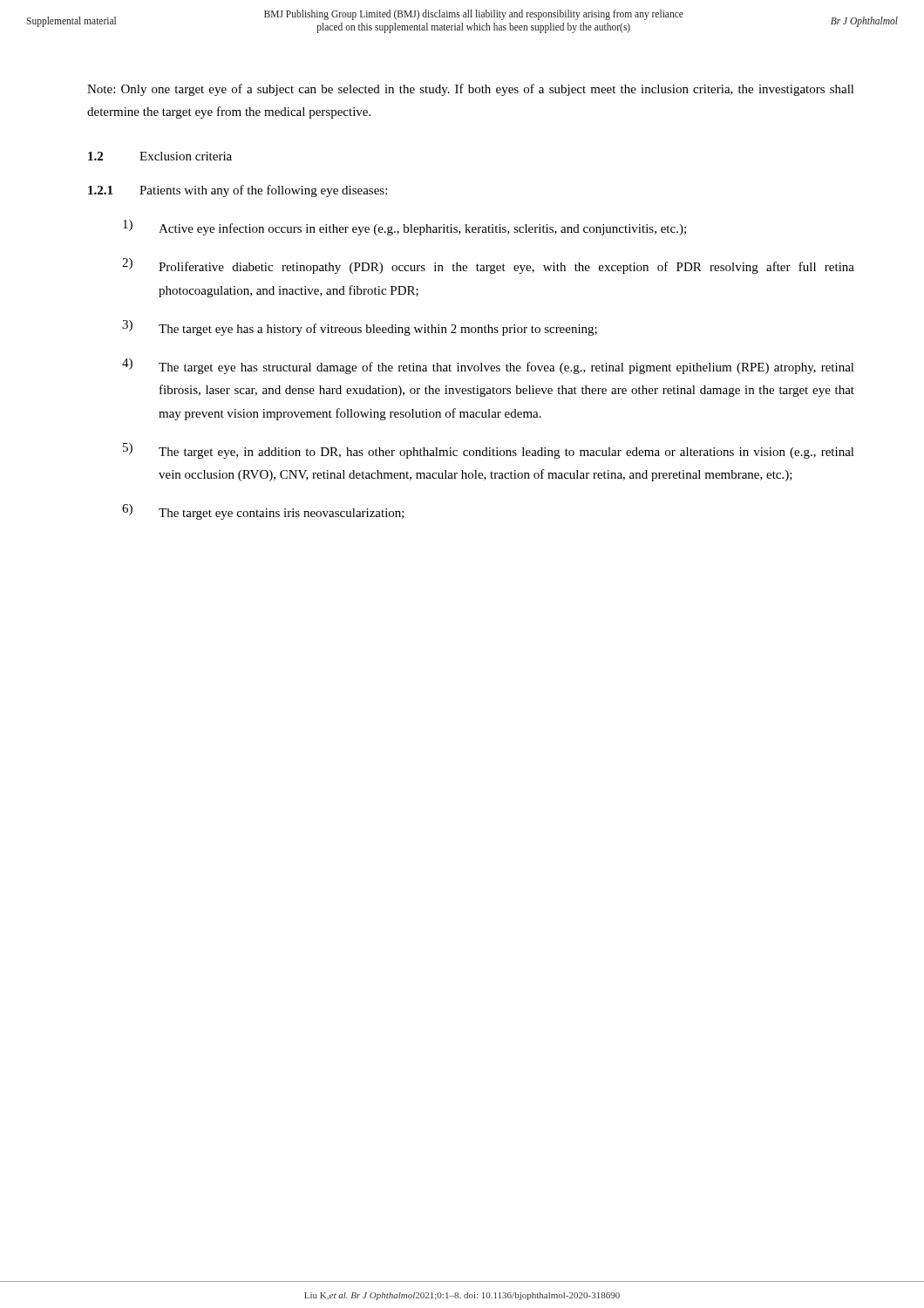The image size is (924, 1308).
Task: Find the text starting "1) Active eye infection"
Action: (488, 229)
